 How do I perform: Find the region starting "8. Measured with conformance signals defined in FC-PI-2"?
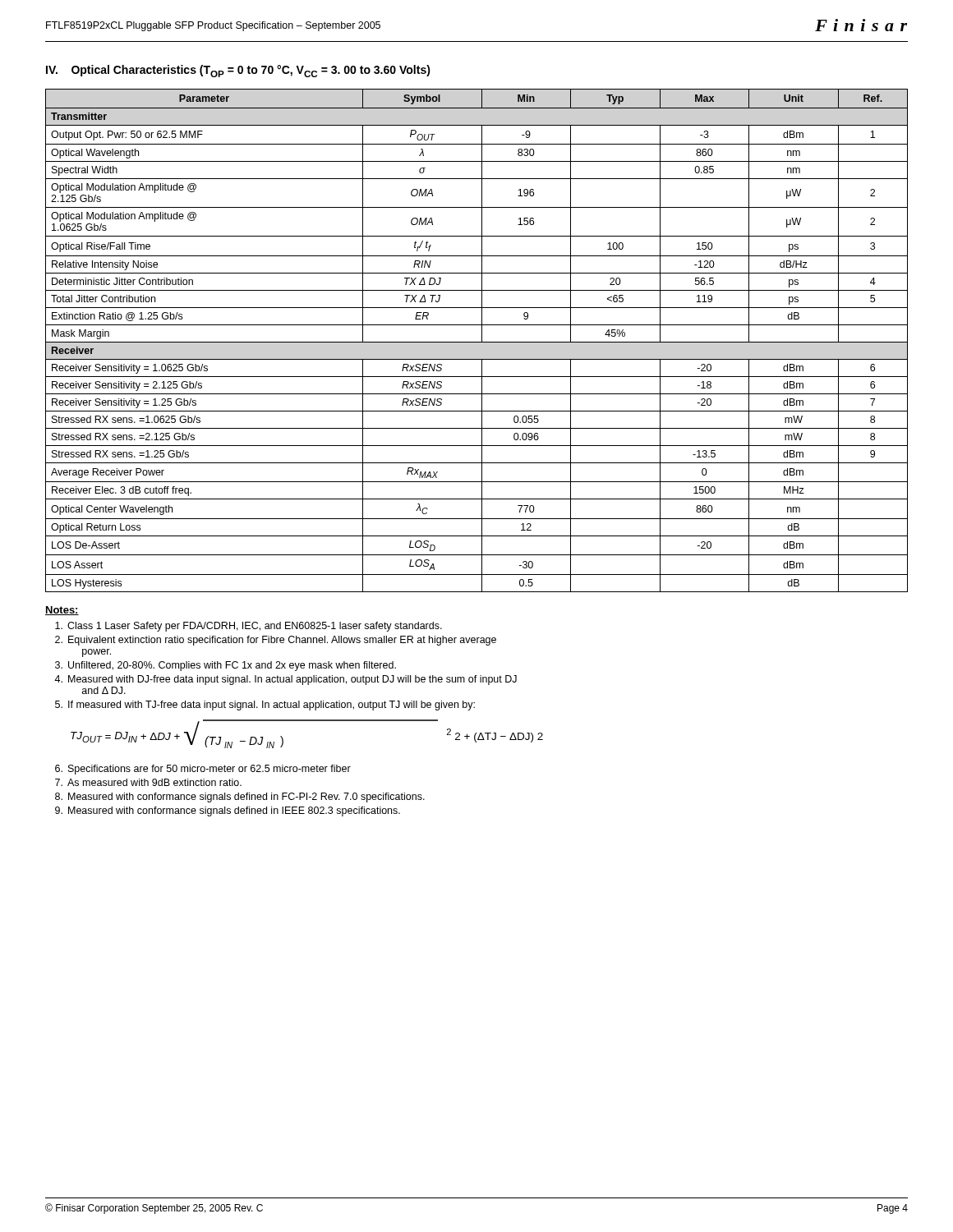pyautogui.click(x=240, y=798)
